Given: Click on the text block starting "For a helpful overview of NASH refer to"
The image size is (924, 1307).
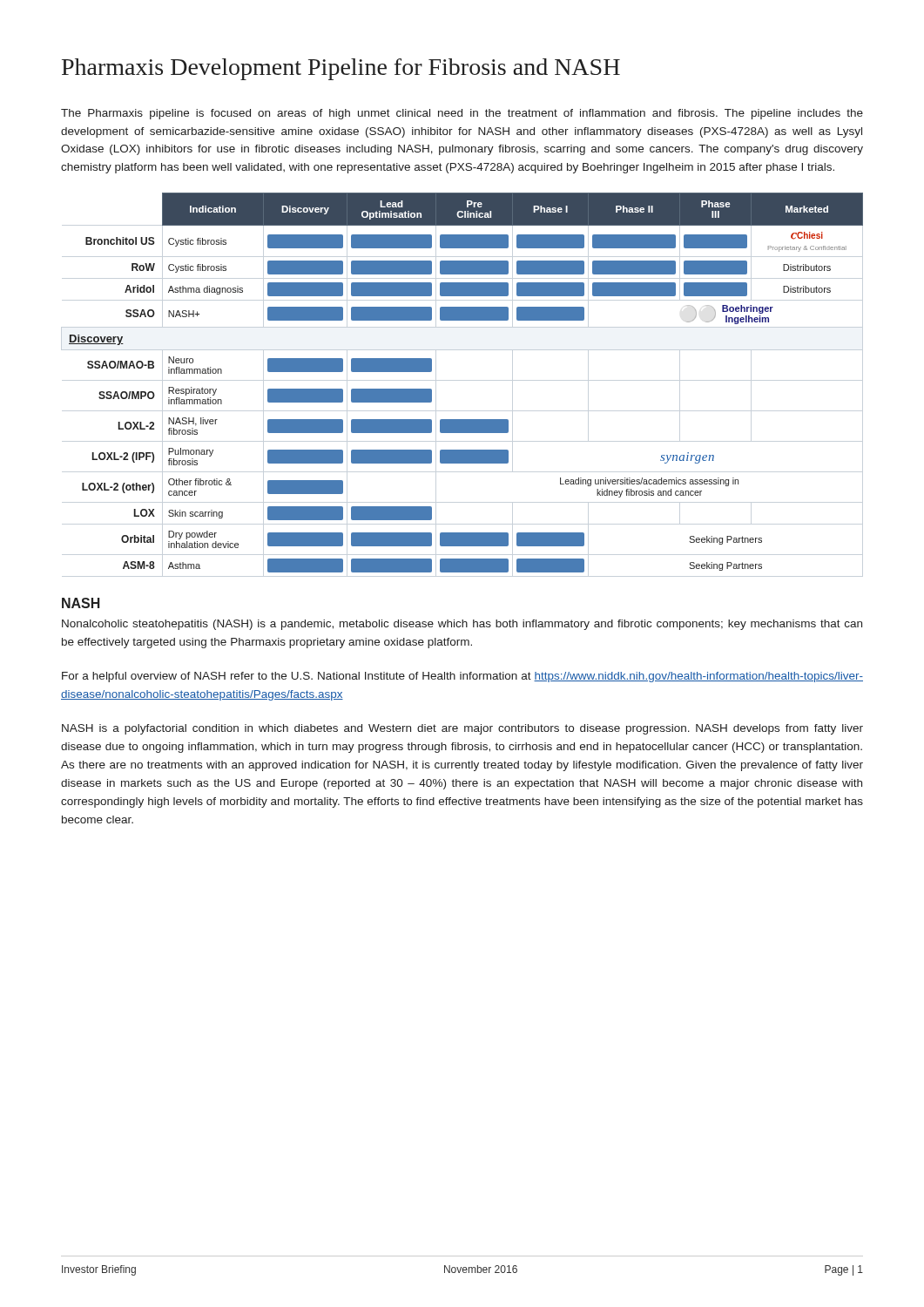Looking at the screenshot, I should (462, 685).
